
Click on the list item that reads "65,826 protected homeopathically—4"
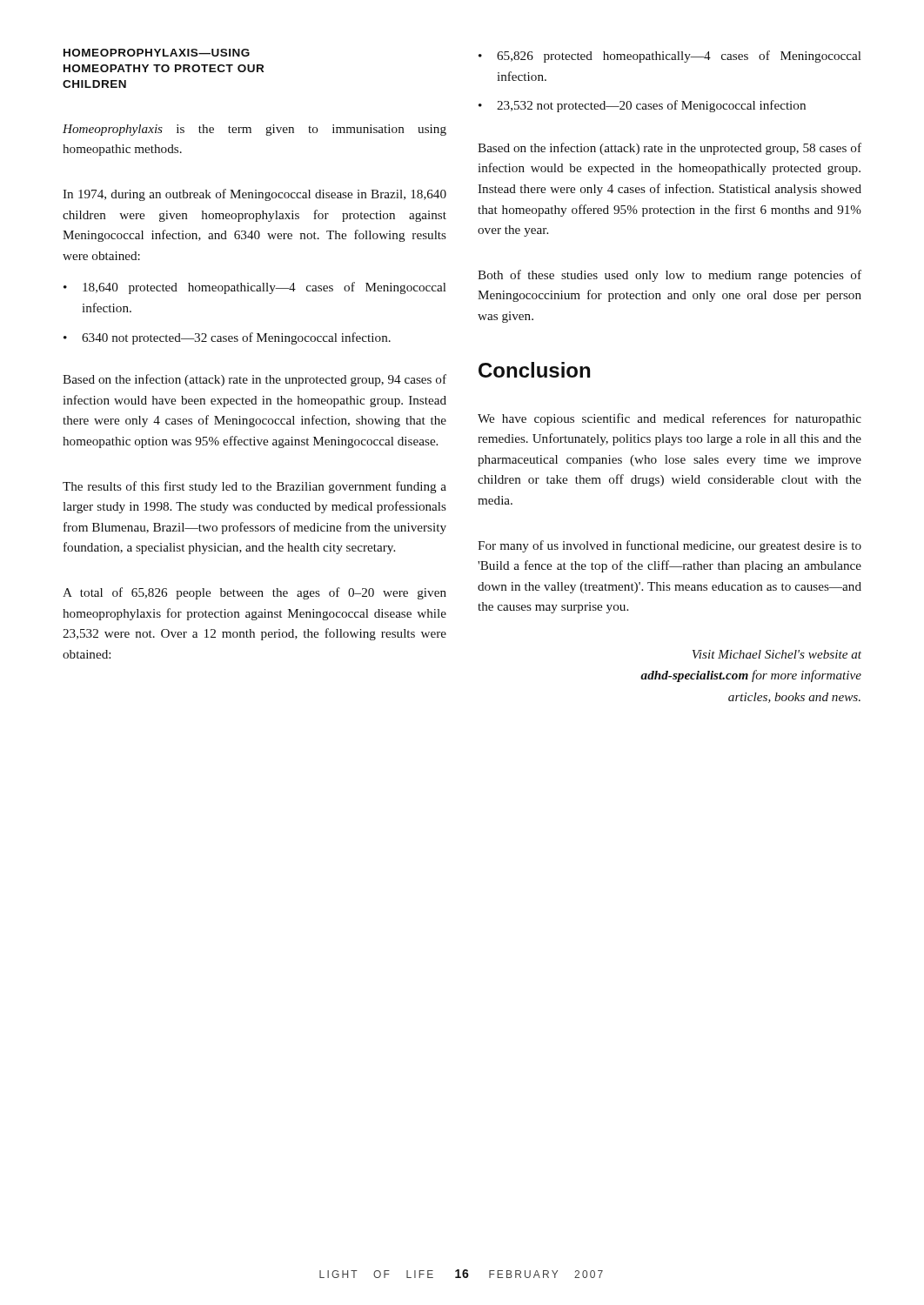point(669,66)
